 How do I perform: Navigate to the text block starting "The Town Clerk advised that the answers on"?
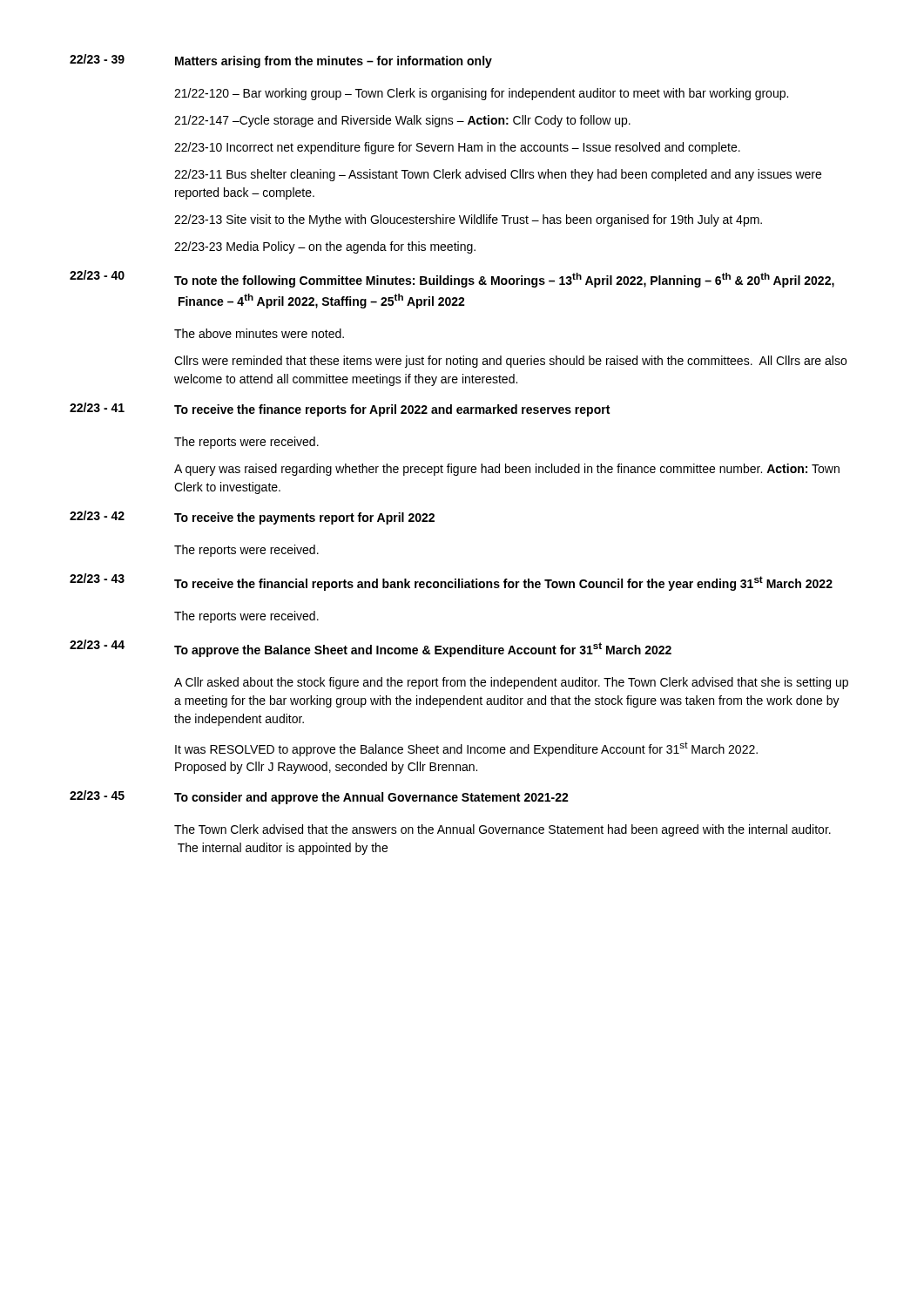click(x=462, y=839)
